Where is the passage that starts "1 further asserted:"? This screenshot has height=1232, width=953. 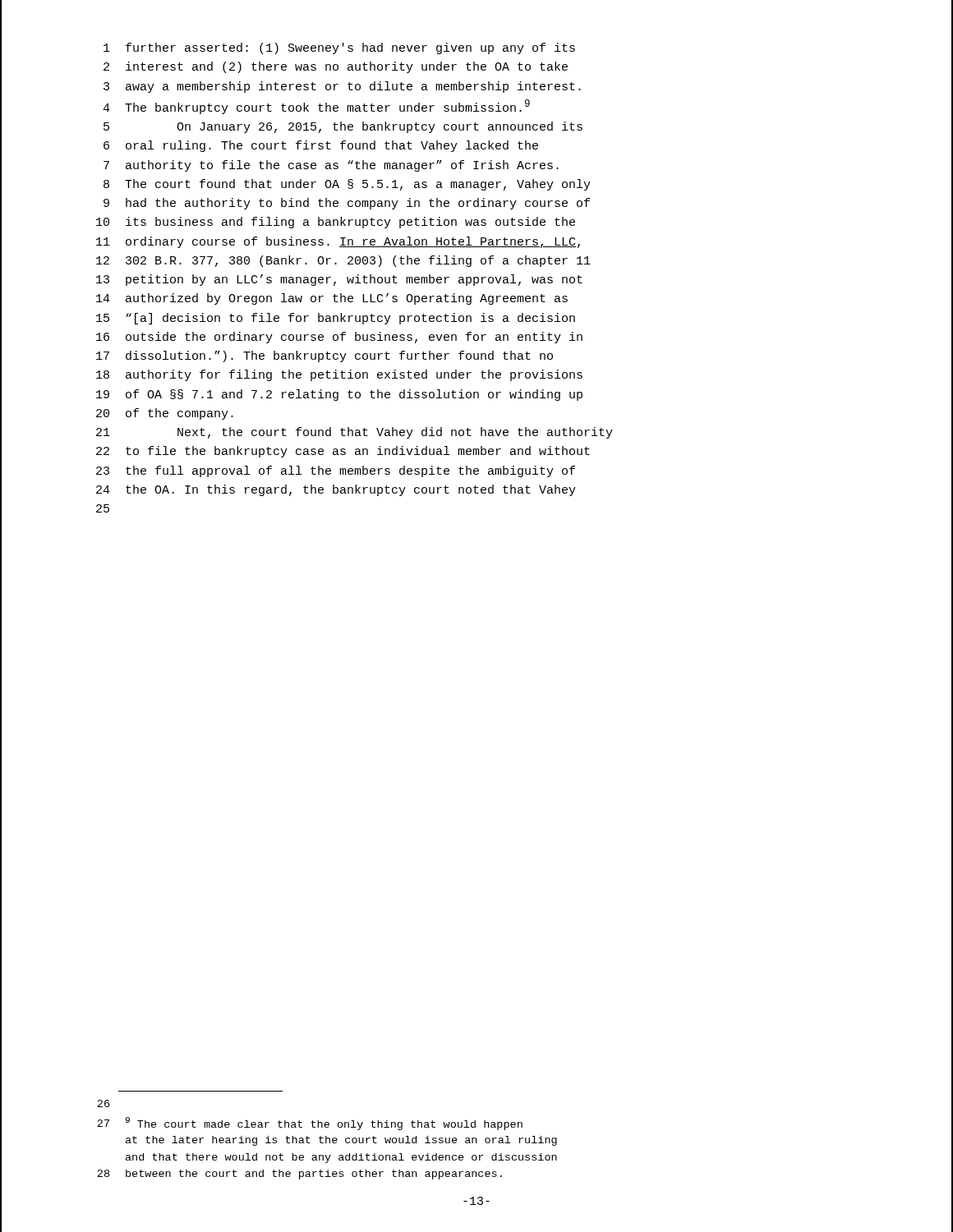[484, 79]
